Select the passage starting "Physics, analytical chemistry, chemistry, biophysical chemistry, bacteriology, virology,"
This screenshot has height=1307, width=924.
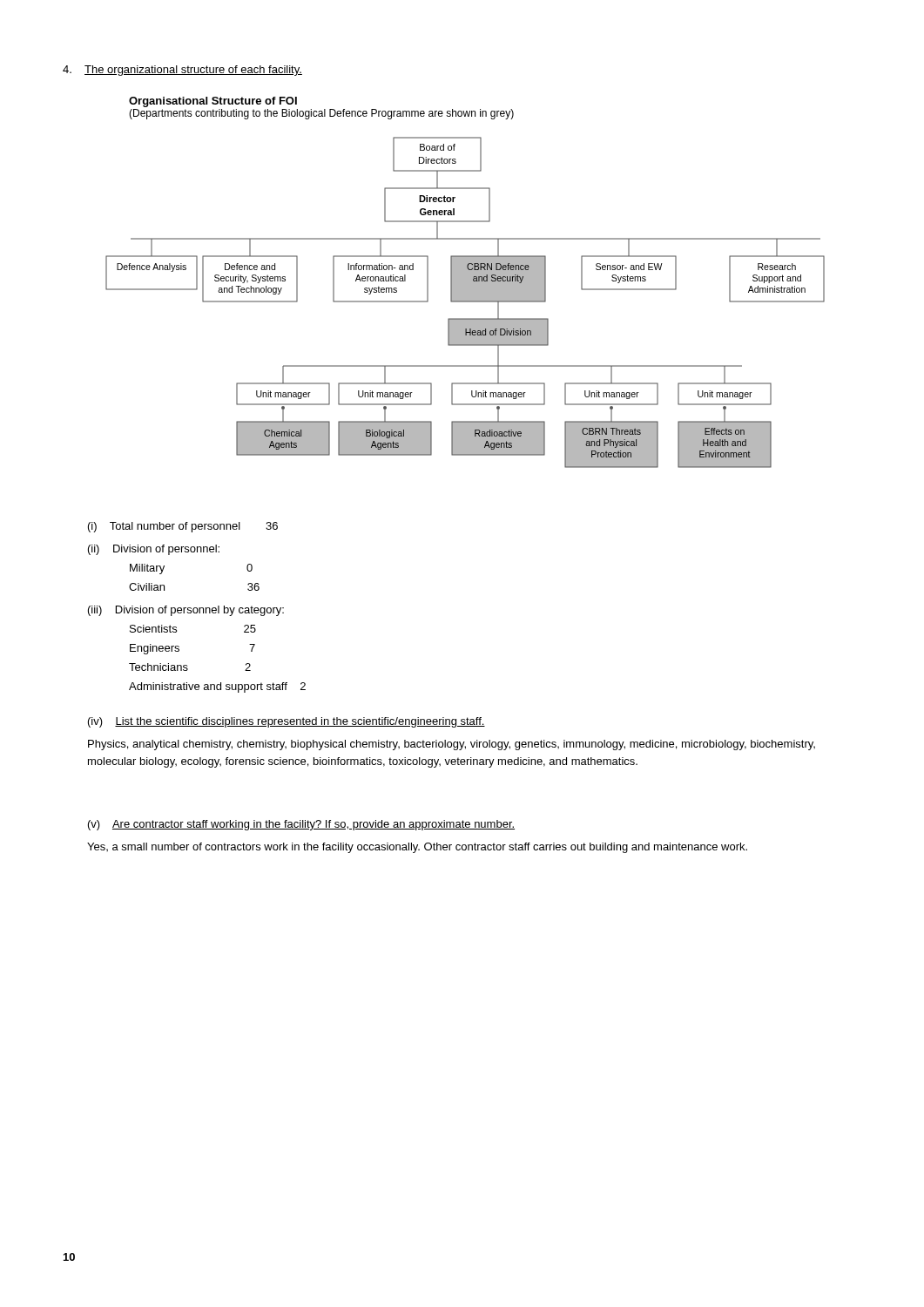click(452, 752)
